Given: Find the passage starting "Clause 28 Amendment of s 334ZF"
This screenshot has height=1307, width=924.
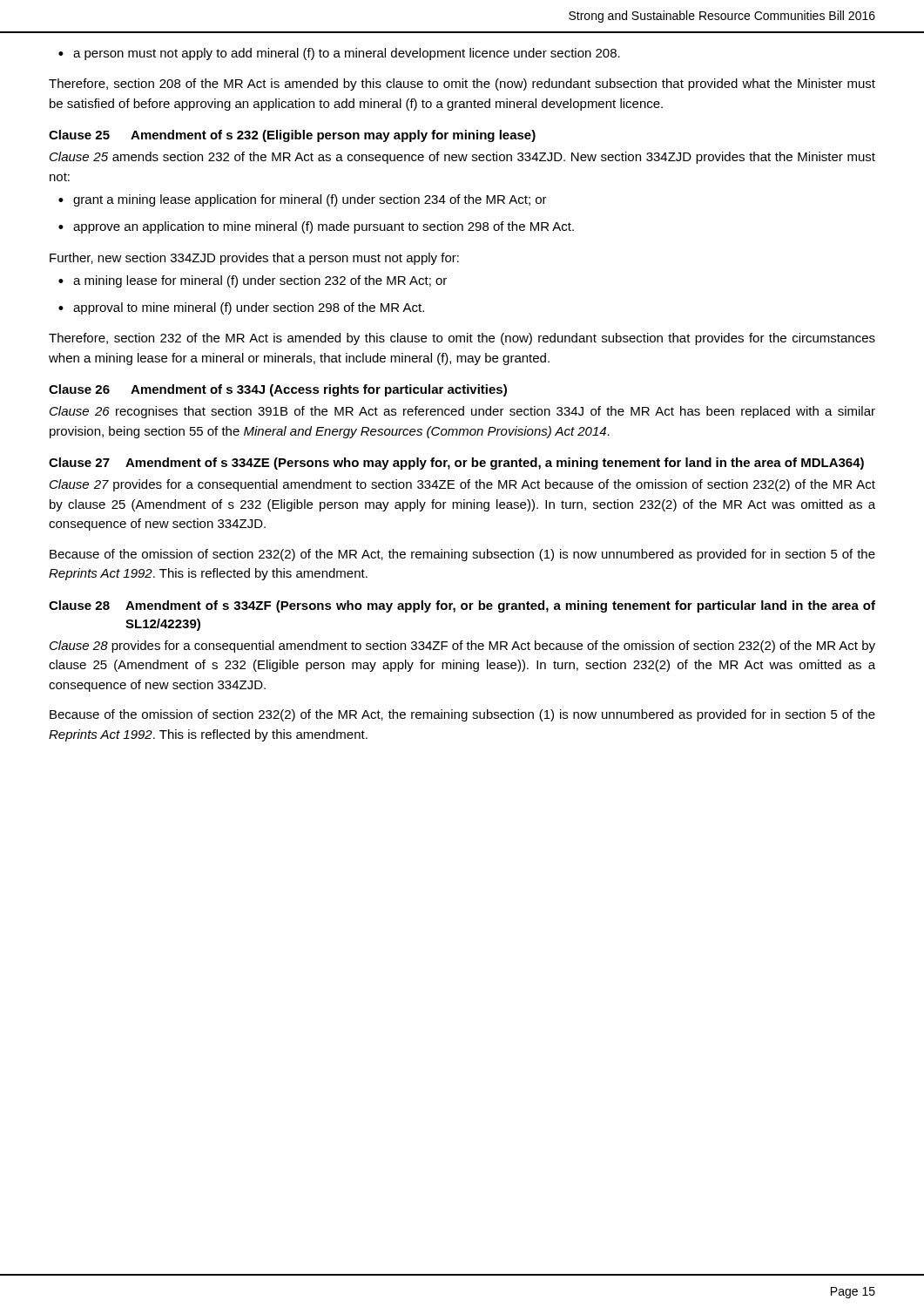Looking at the screenshot, I should coord(462,614).
